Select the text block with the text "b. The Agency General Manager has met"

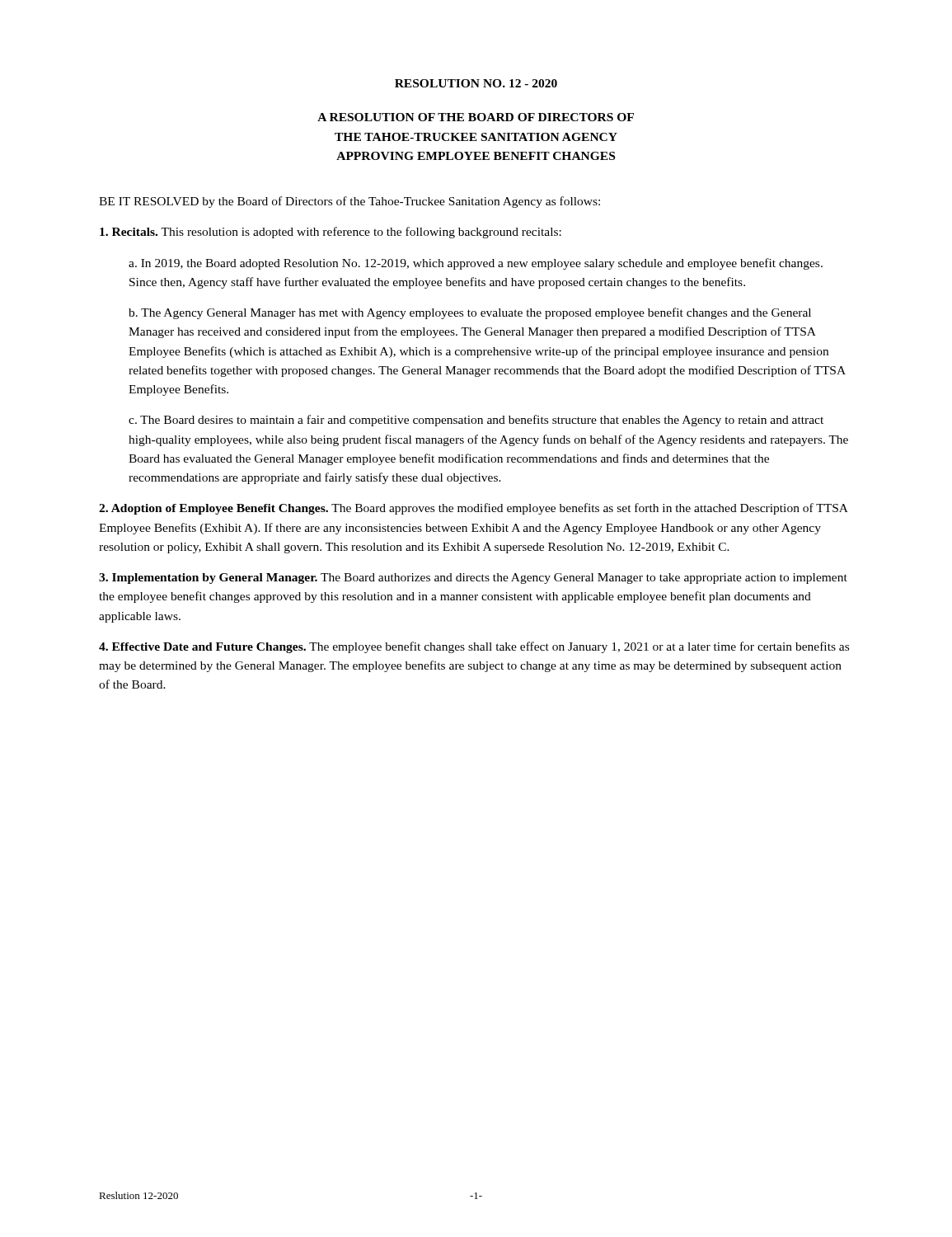coord(487,351)
